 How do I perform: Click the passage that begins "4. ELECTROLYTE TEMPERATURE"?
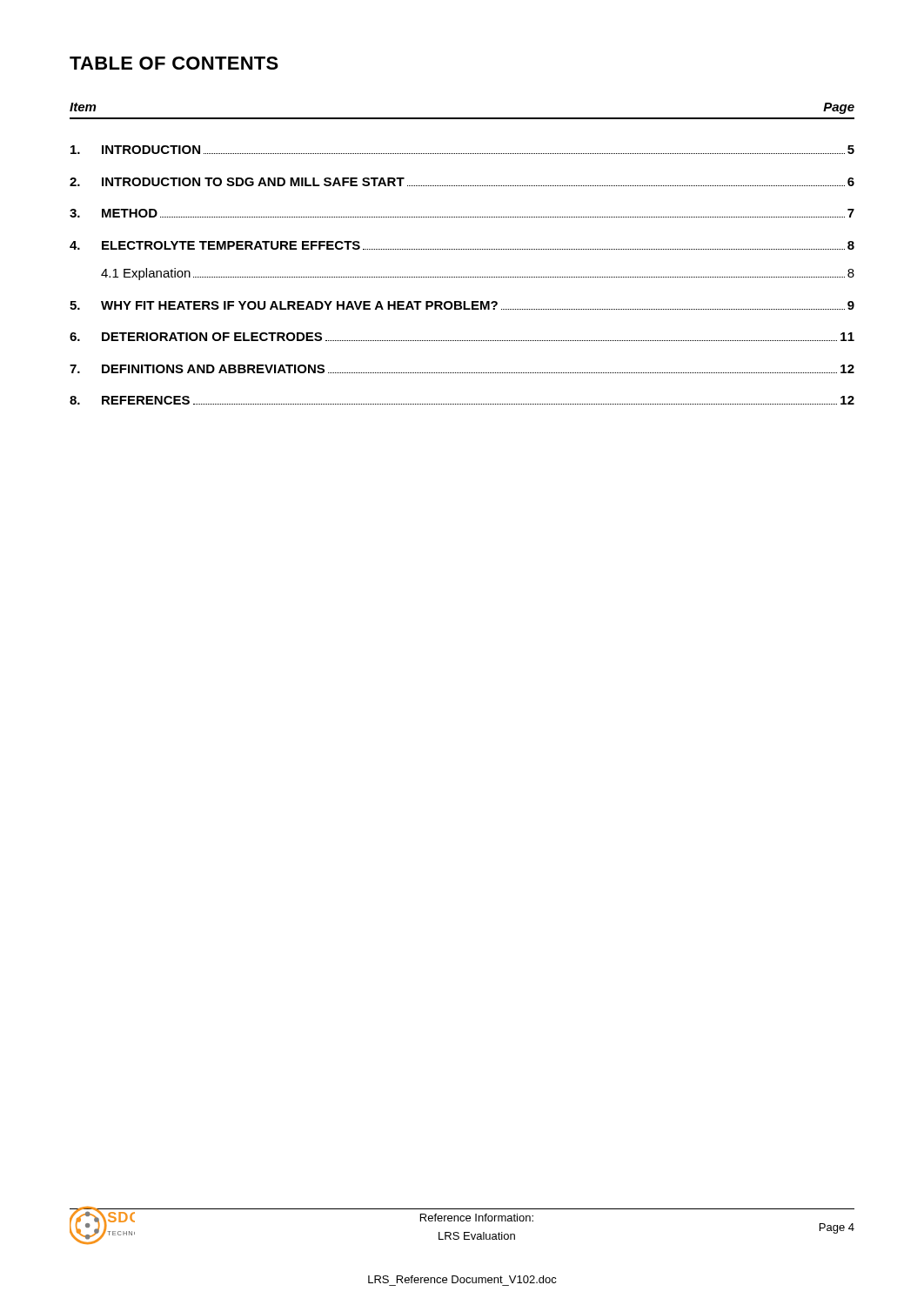[x=462, y=245]
